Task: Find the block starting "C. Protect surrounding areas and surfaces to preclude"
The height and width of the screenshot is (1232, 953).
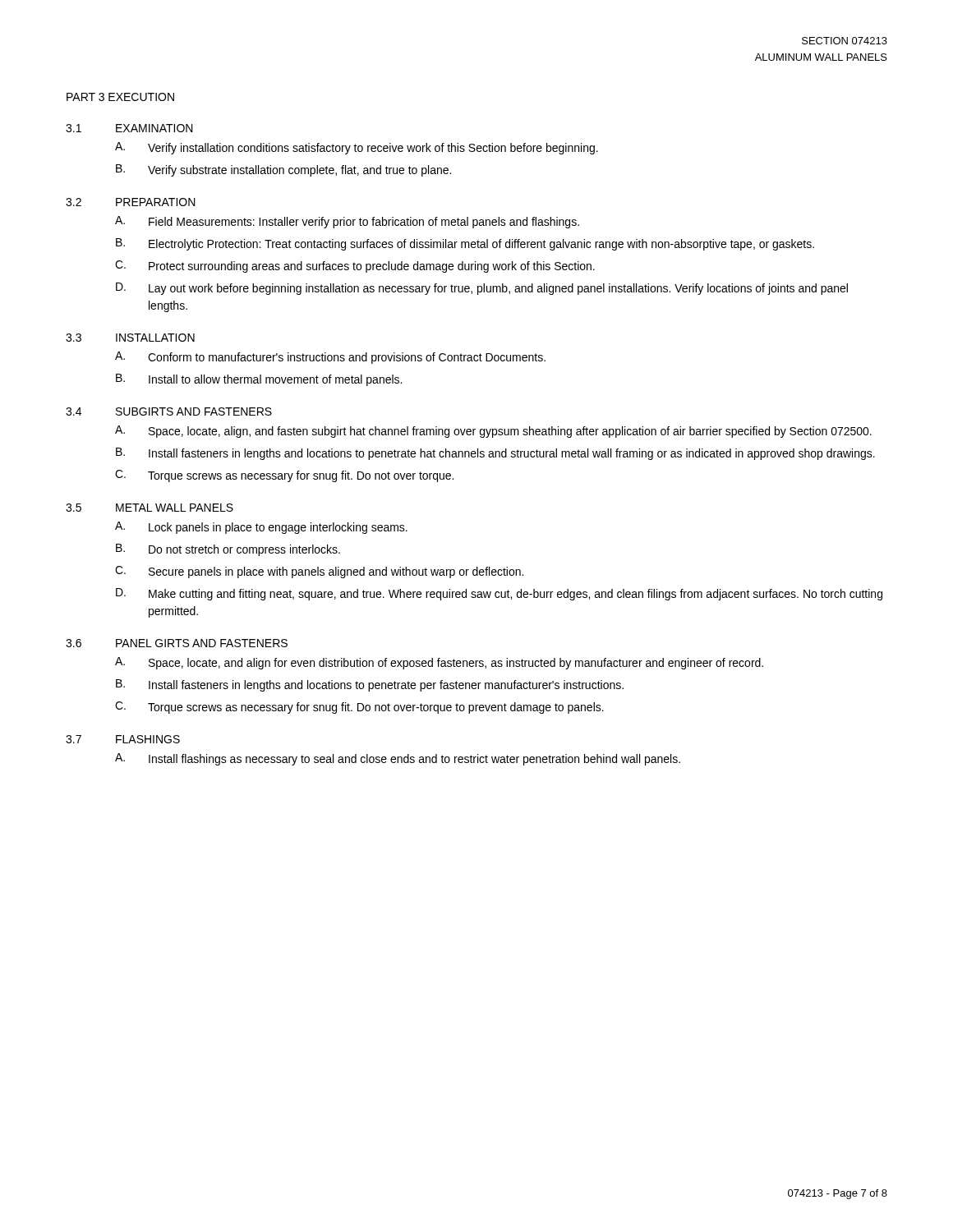Action: pos(501,266)
